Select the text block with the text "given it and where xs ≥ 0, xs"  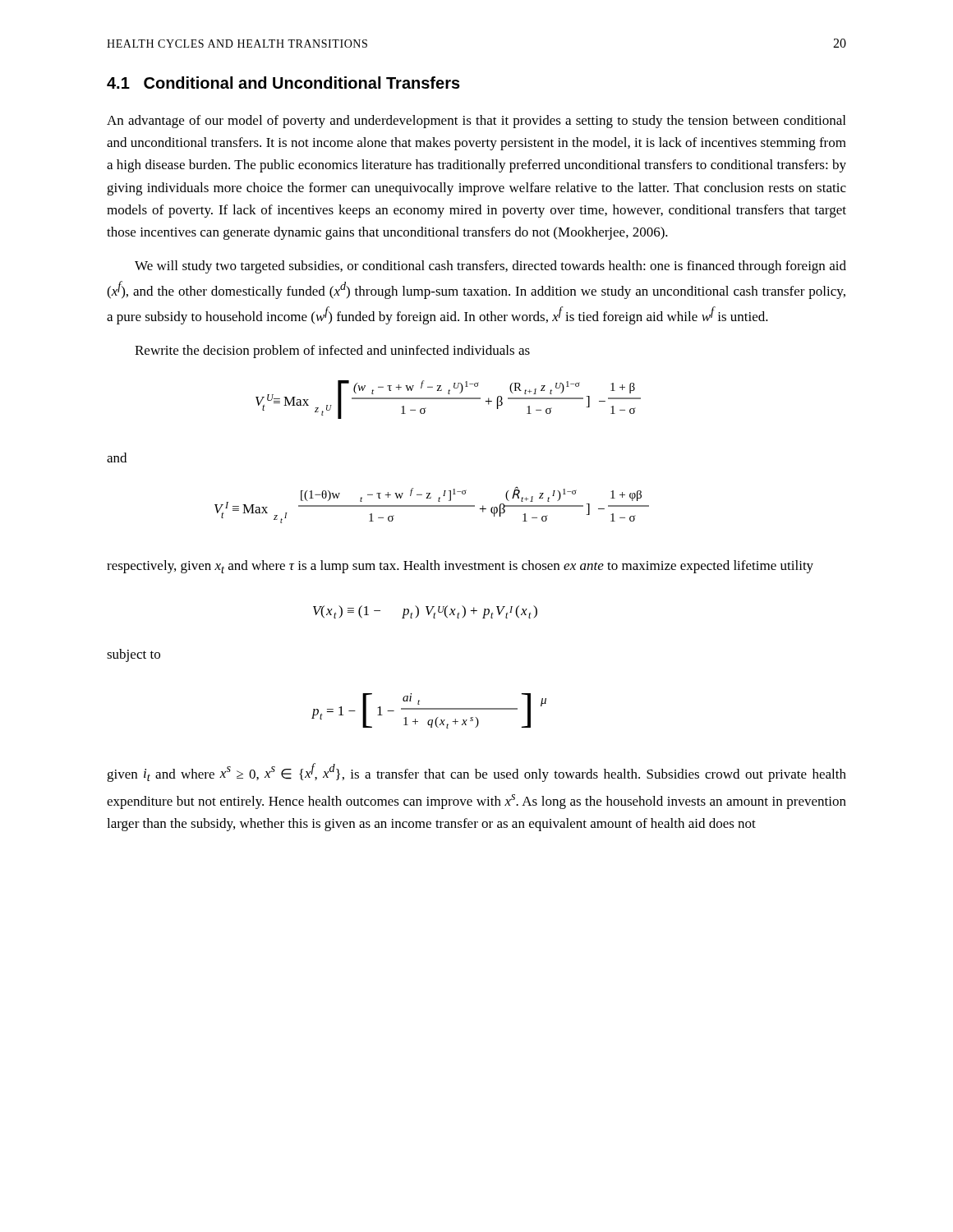pos(476,797)
